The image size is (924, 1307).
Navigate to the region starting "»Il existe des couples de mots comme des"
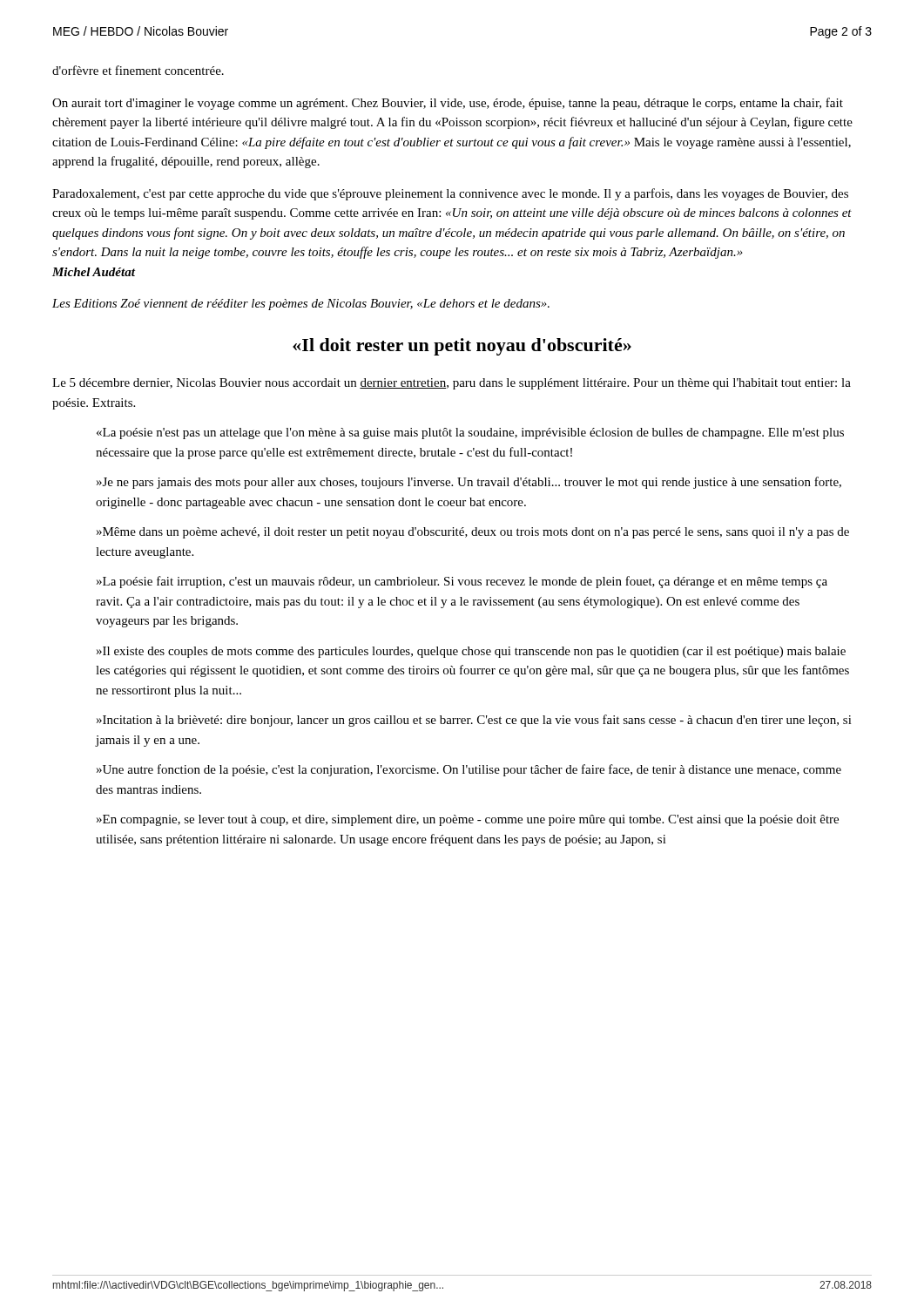(473, 670)
